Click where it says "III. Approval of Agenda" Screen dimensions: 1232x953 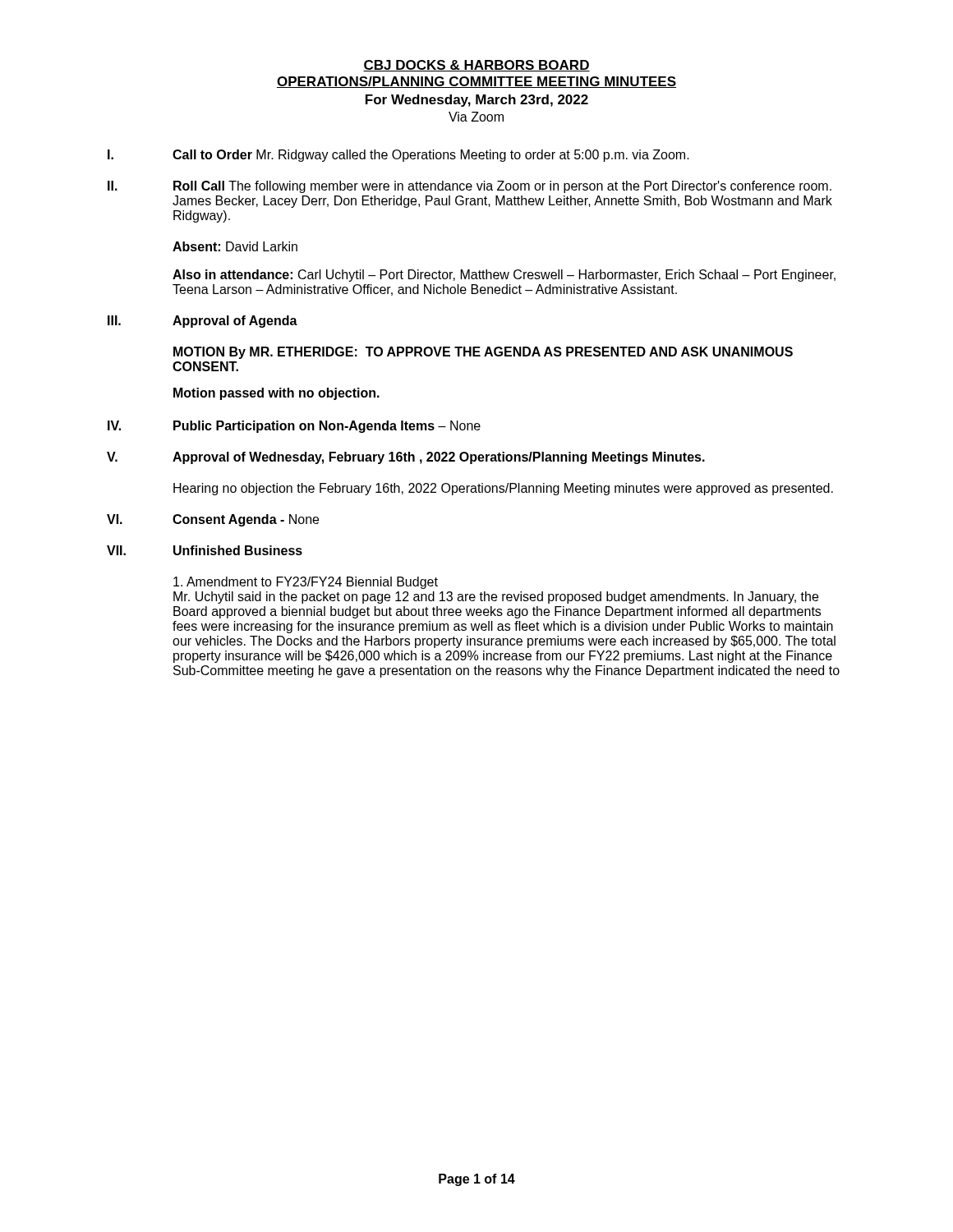pos(203,322)
